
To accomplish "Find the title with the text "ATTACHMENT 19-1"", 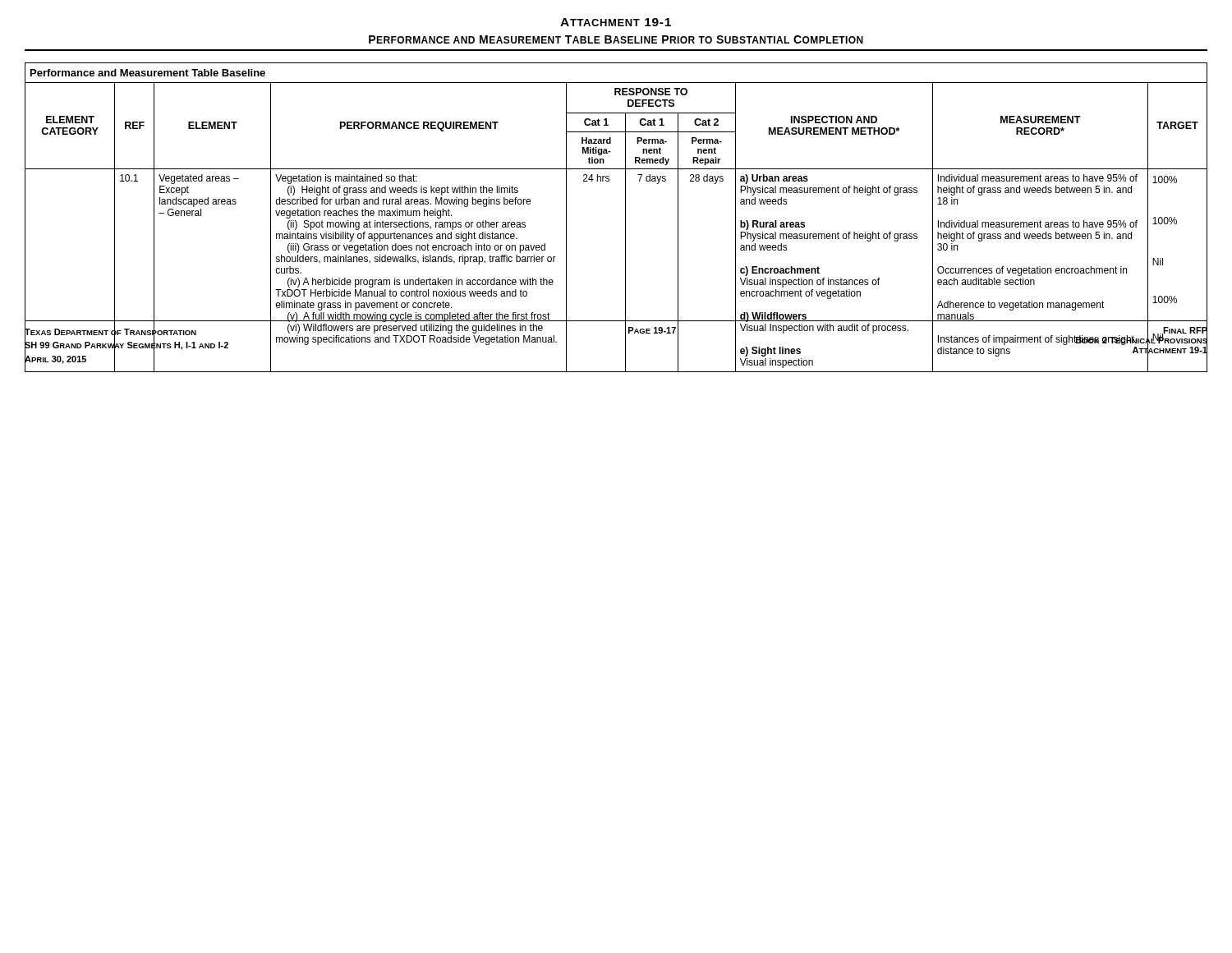I will tap(616, 22).
